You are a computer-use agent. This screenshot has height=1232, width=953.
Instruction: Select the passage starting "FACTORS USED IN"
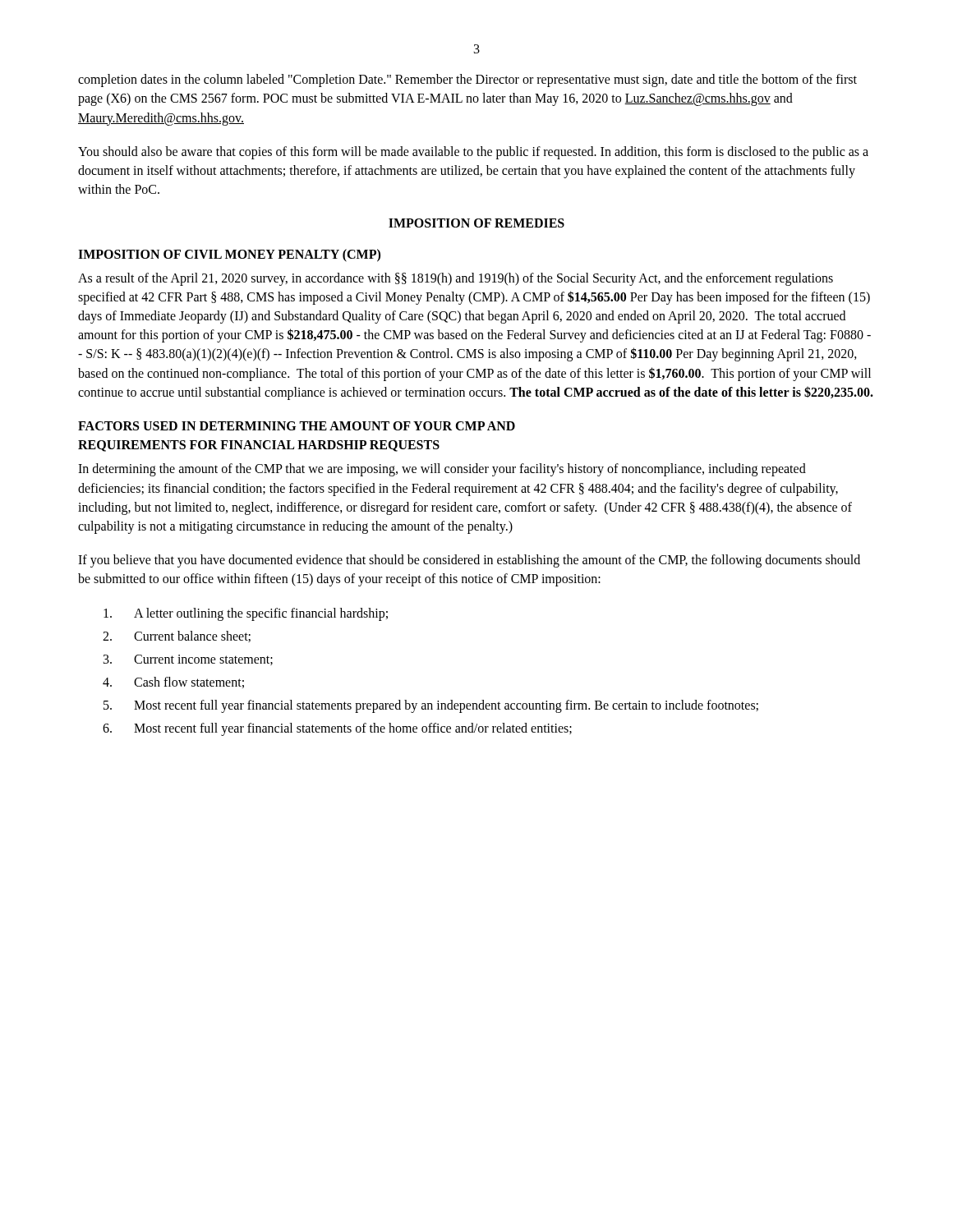point(297,435)
